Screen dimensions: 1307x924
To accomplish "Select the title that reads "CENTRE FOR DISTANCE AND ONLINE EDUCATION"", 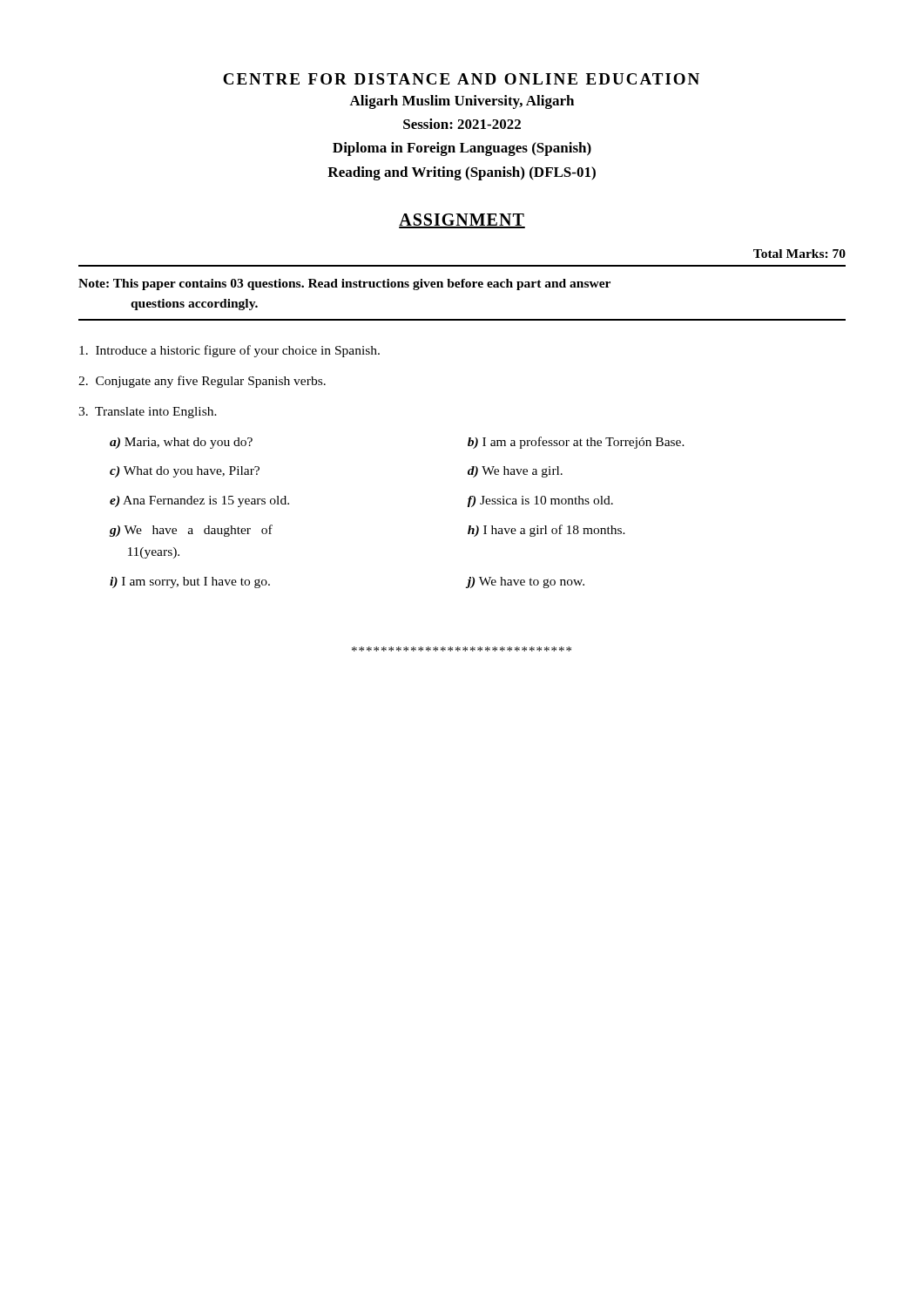I will click(x=462, y=127).
